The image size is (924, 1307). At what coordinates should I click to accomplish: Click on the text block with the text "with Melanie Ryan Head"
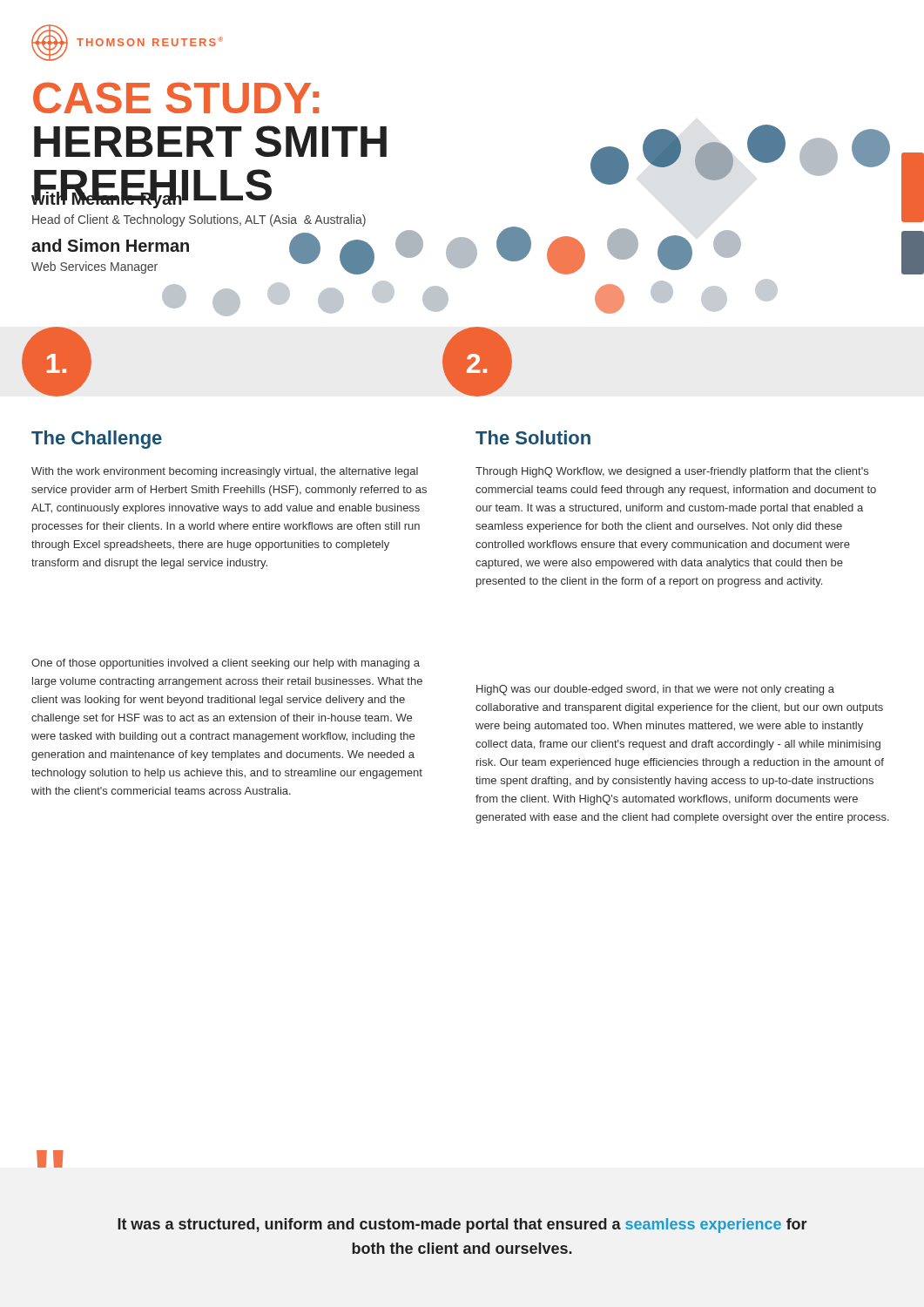point(312,231)
